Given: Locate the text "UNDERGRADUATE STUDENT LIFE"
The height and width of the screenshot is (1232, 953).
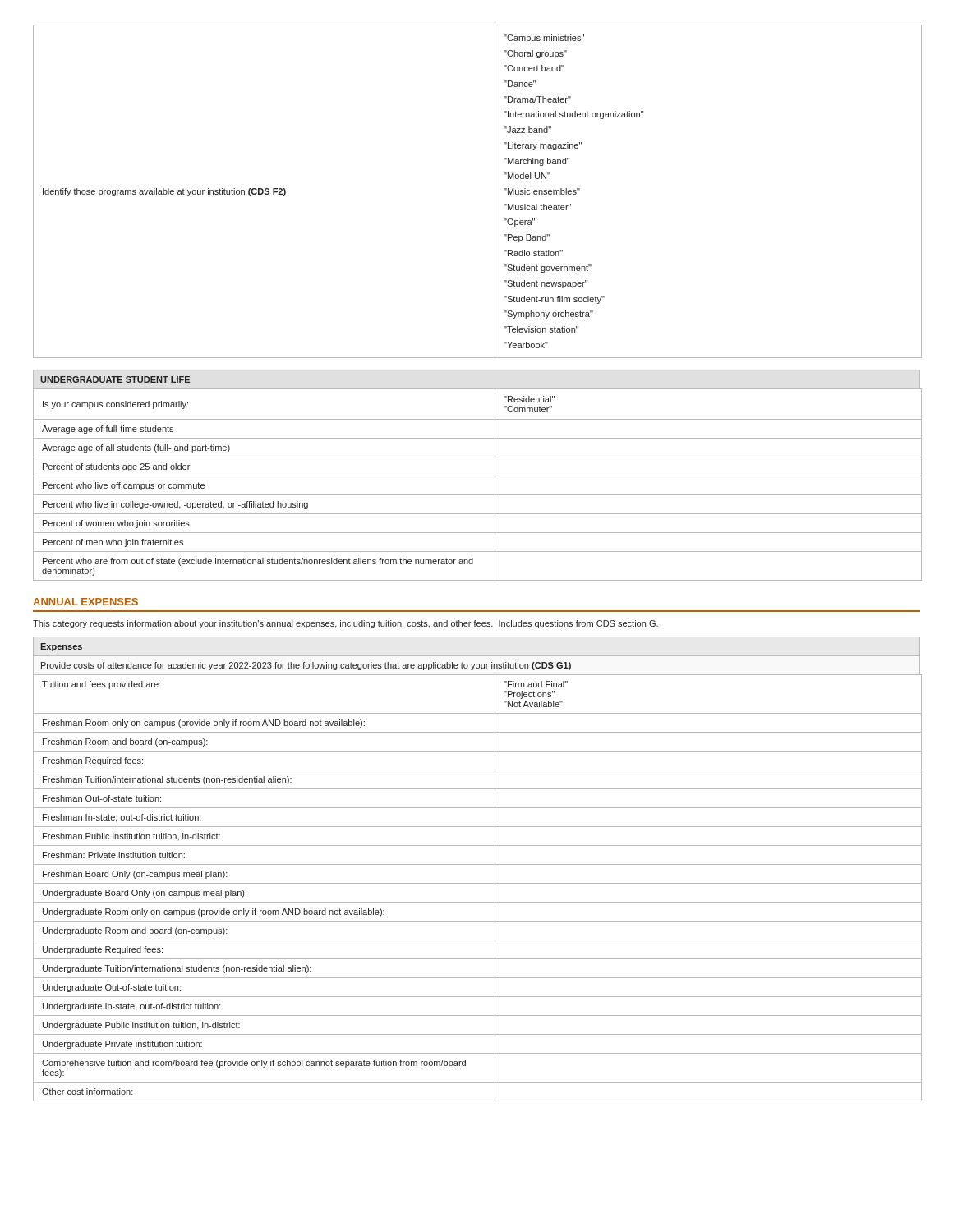Looking at the screenshot, I should point(115,380).
